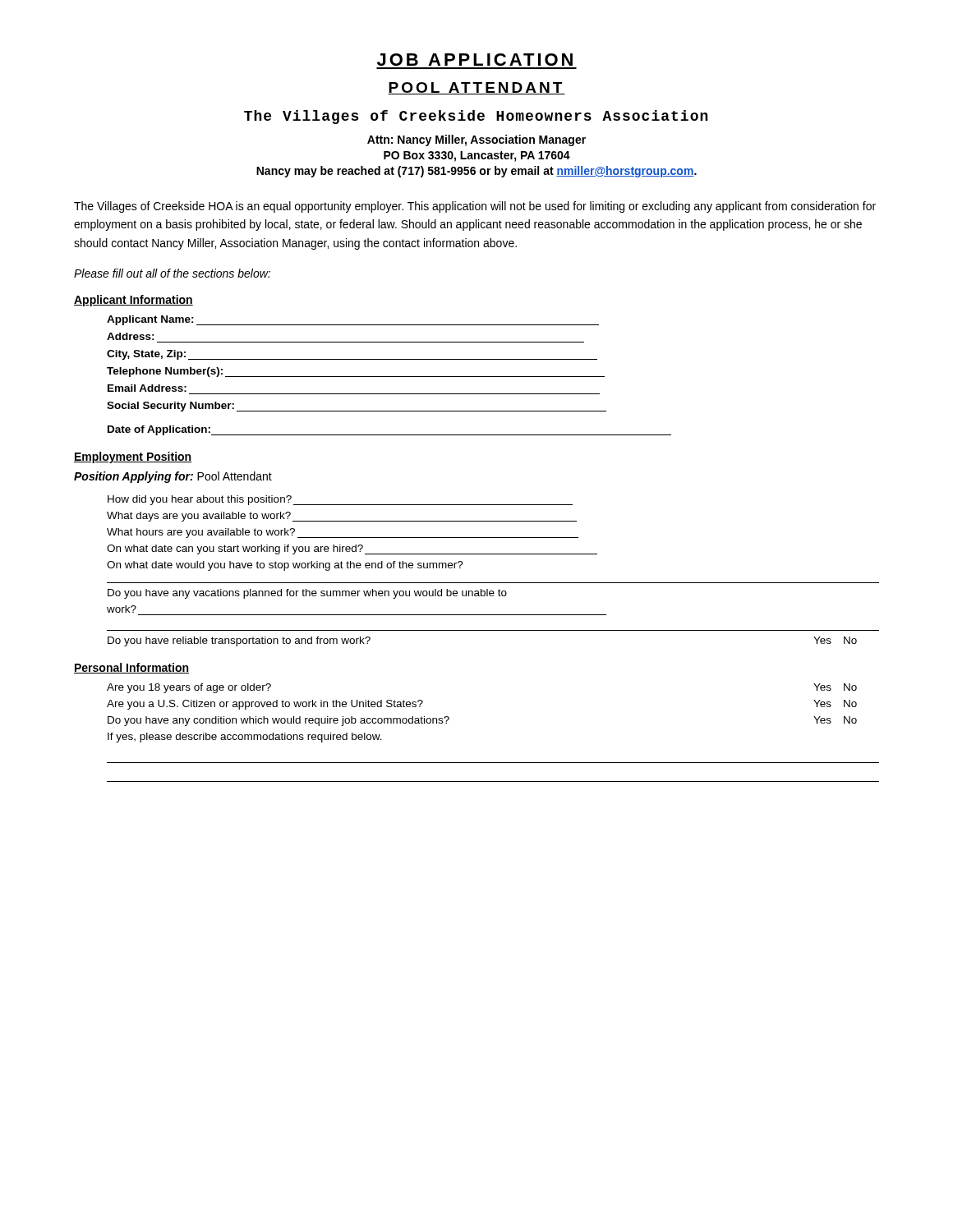Image resolution: width=953 pixels, height=1232 pixels.
Task: Click on the block starting "Employment Position"
Action: tap(133, 457)
